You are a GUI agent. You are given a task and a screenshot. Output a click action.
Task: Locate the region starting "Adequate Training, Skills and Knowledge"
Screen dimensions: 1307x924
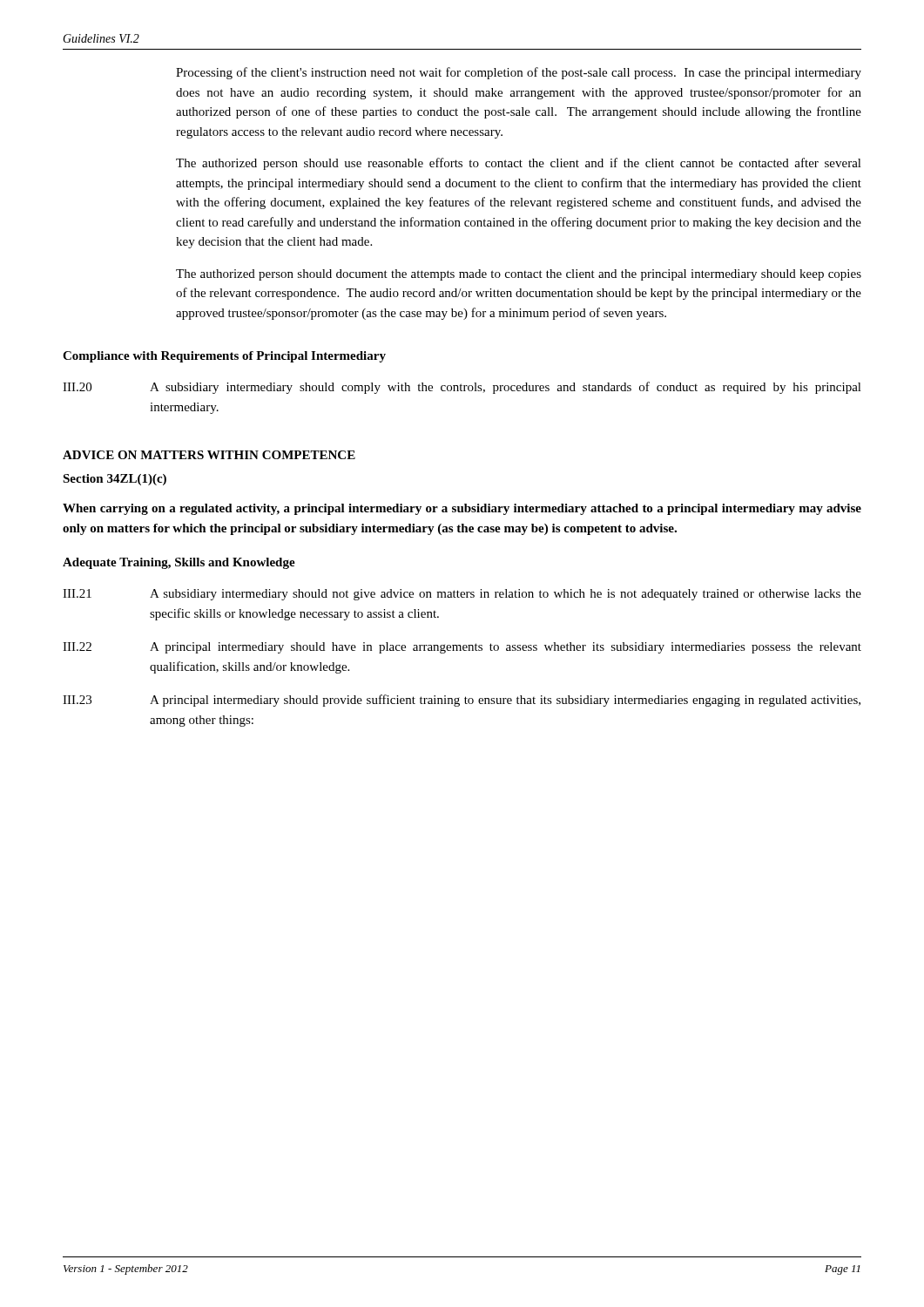[x=179, y=562]
